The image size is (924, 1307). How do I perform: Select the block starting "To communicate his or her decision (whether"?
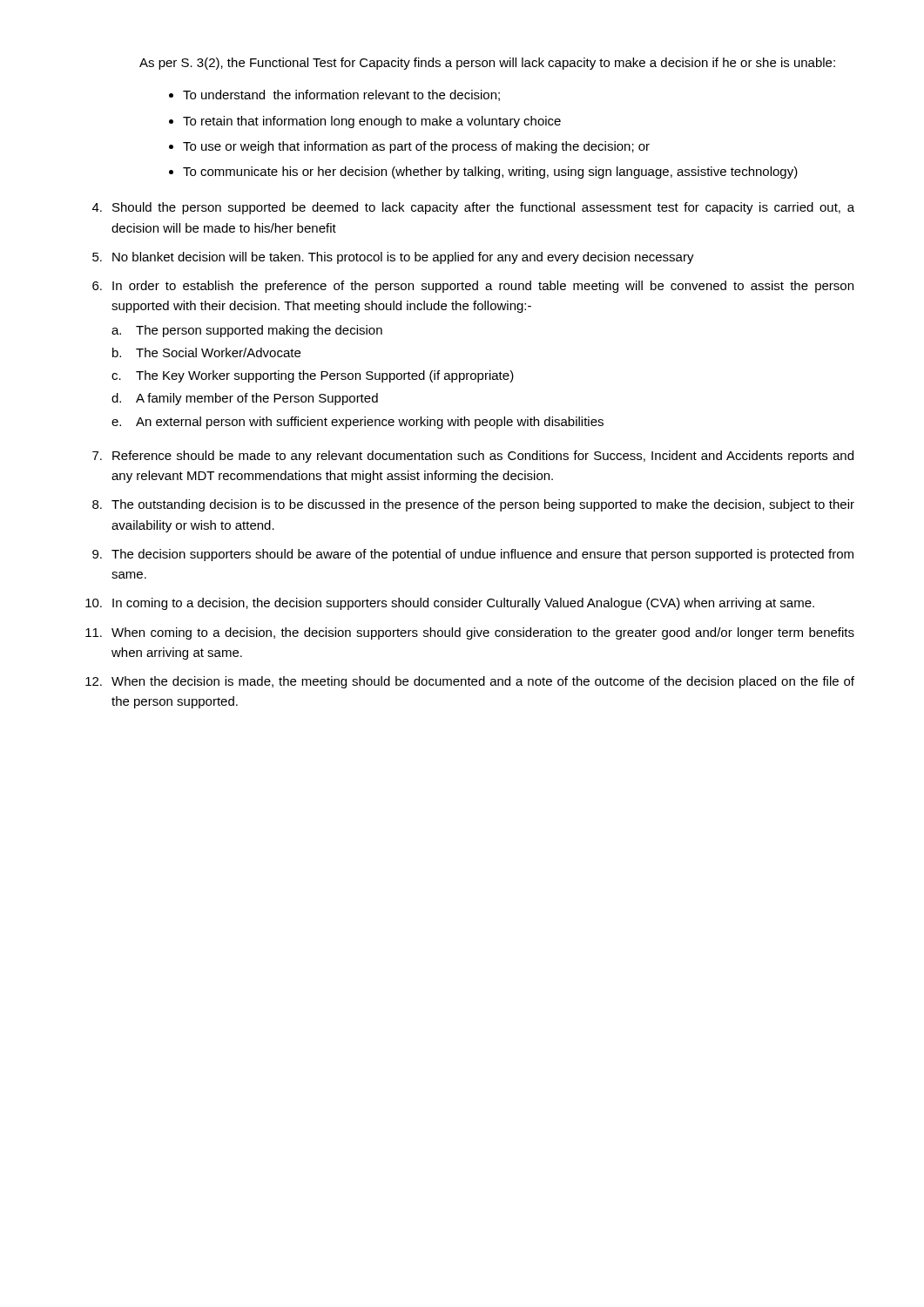tap(490, 171)
